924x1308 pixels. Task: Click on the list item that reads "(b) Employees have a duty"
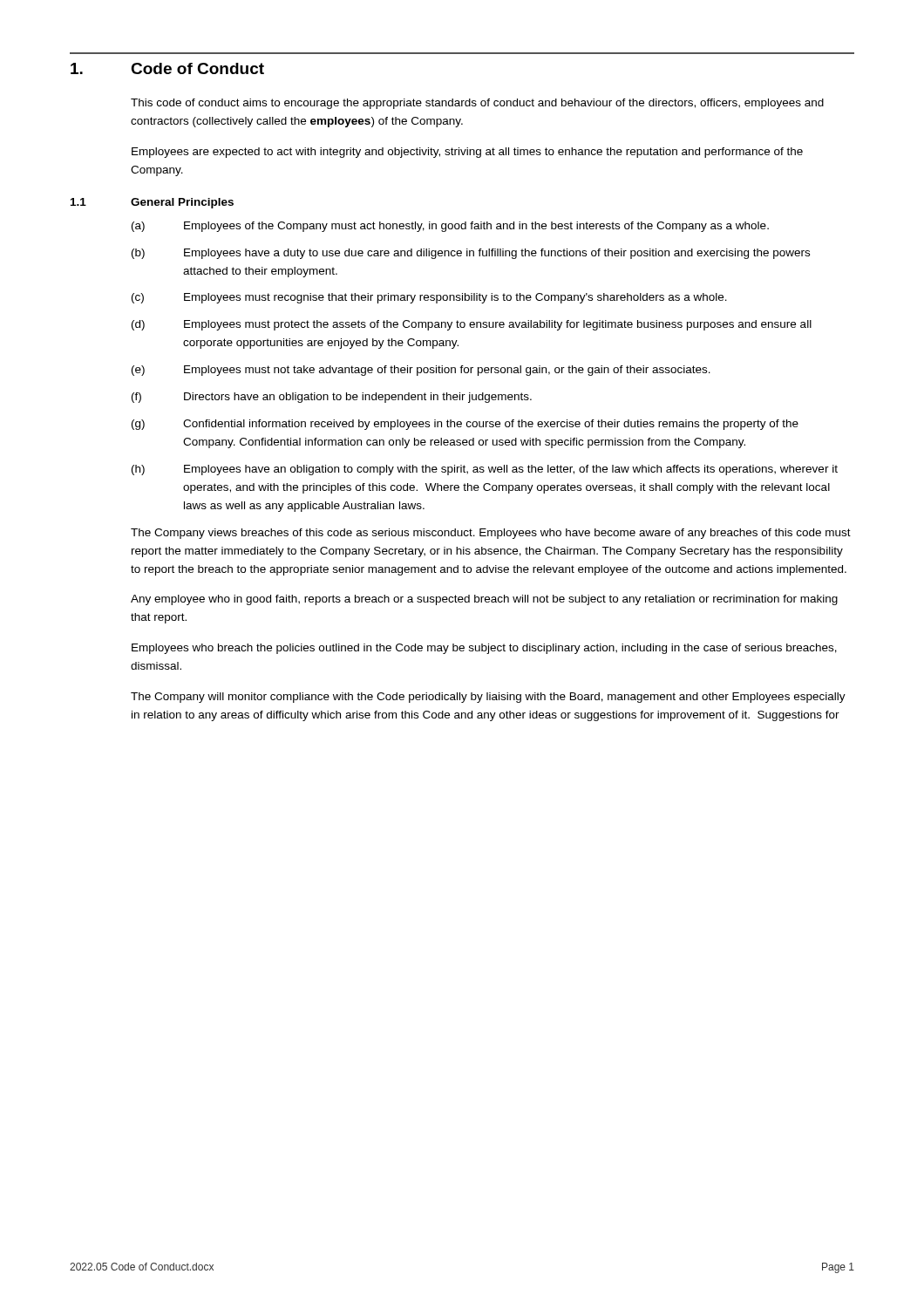pyautogui.click(x=492, y=262)
